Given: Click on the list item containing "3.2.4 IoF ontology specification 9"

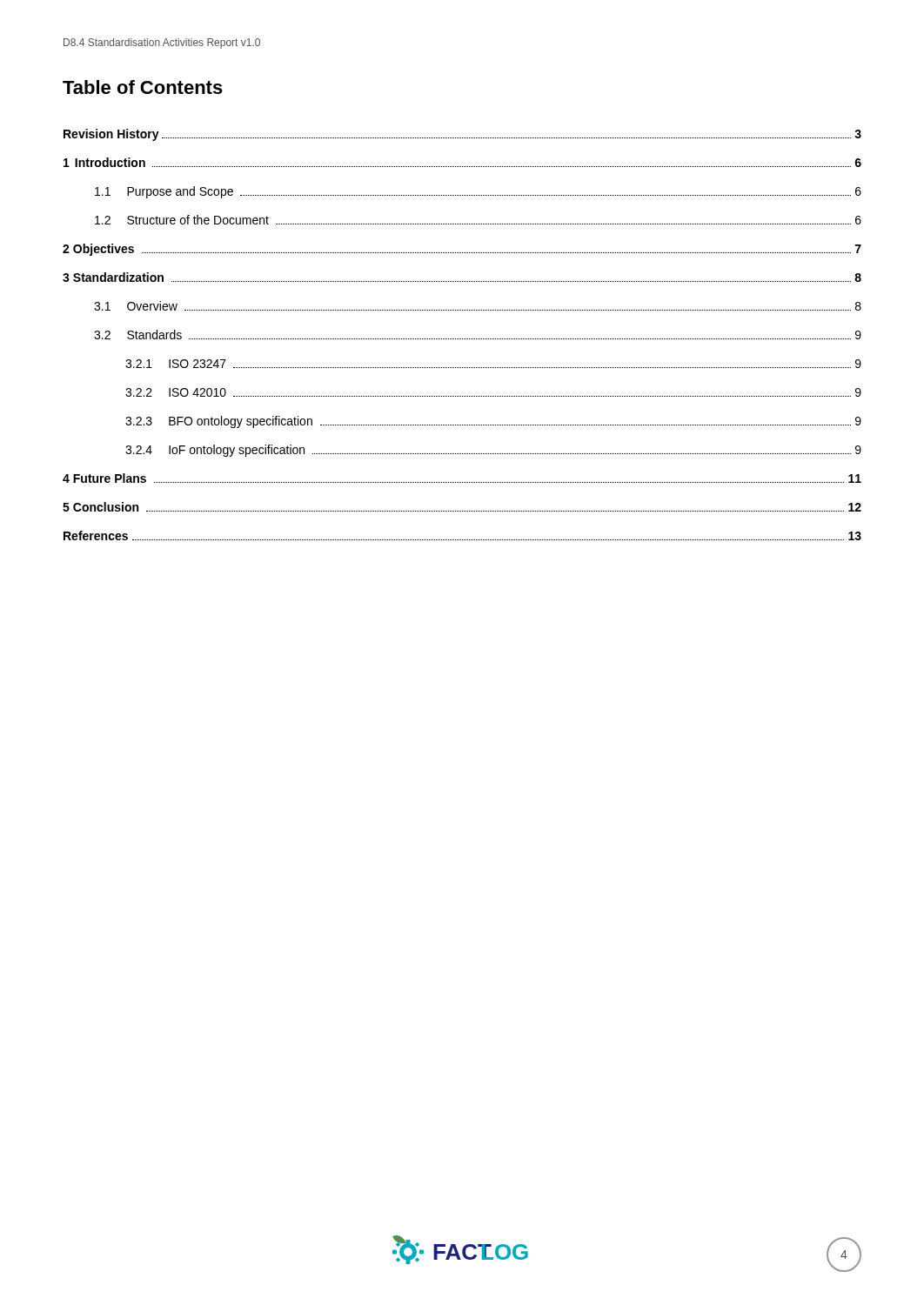Looking at the screenshot, I should pos(493,451).
